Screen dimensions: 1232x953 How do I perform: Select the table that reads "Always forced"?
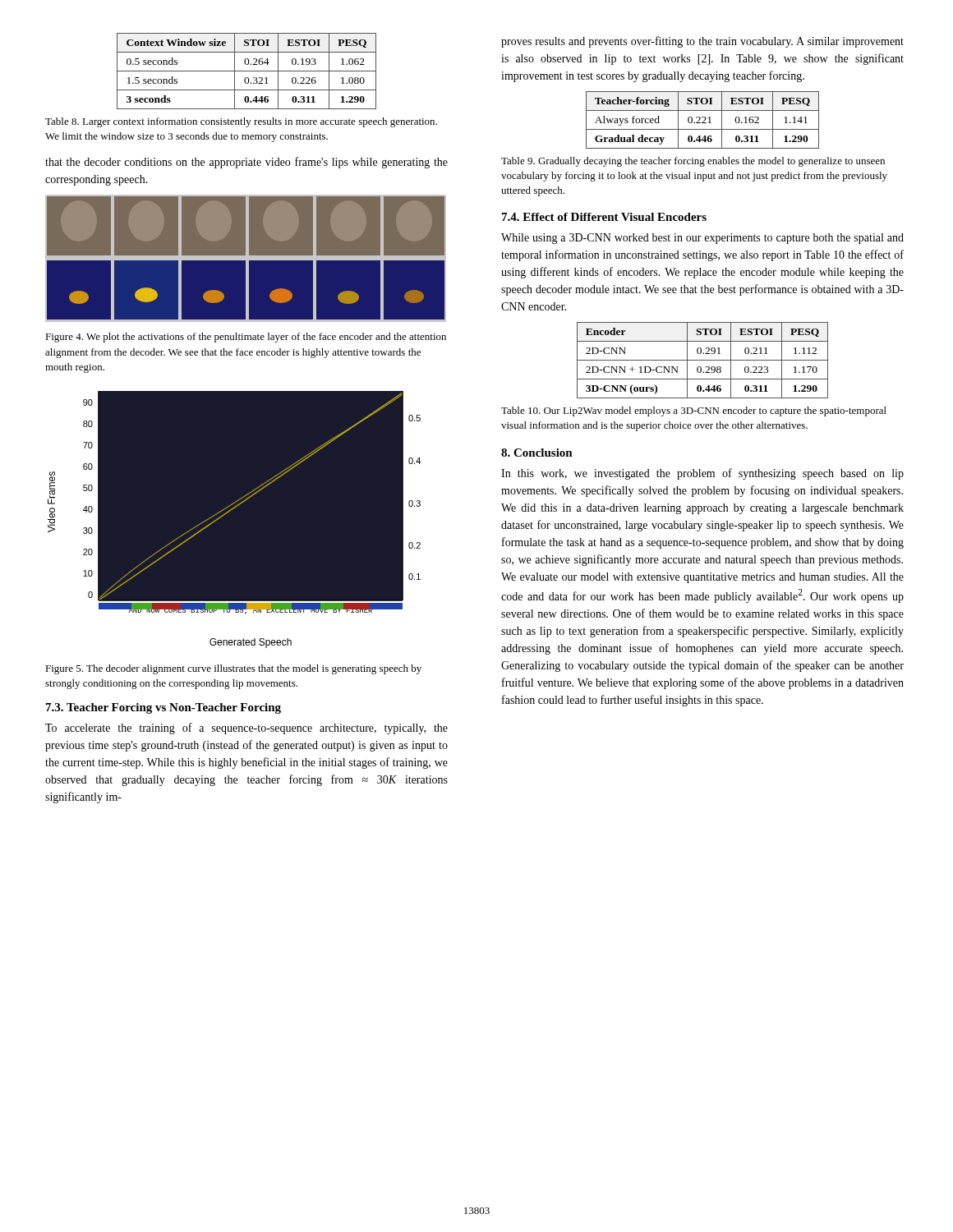pos(702,120)
